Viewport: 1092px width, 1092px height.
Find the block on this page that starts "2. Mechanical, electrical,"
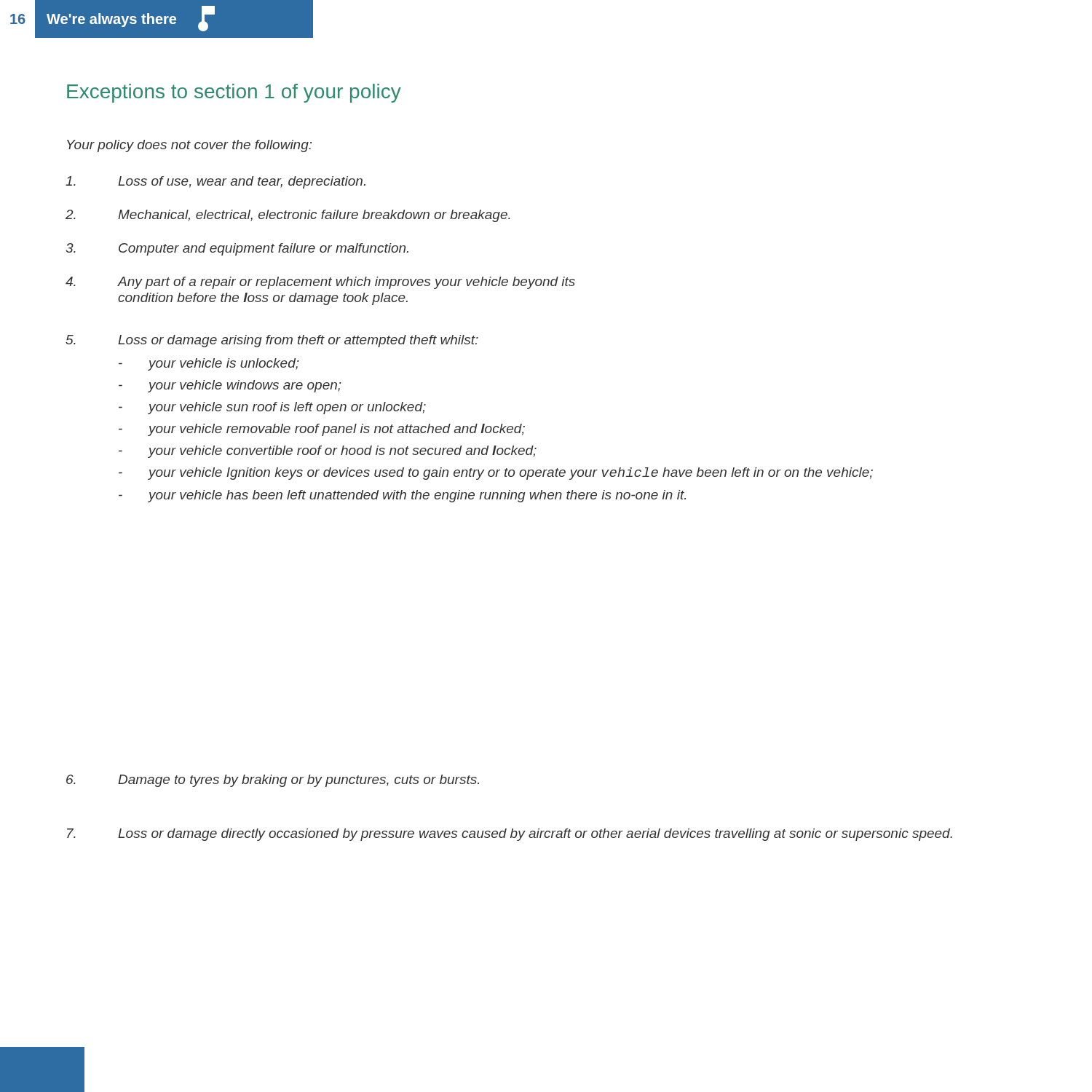tap(289, 215)
